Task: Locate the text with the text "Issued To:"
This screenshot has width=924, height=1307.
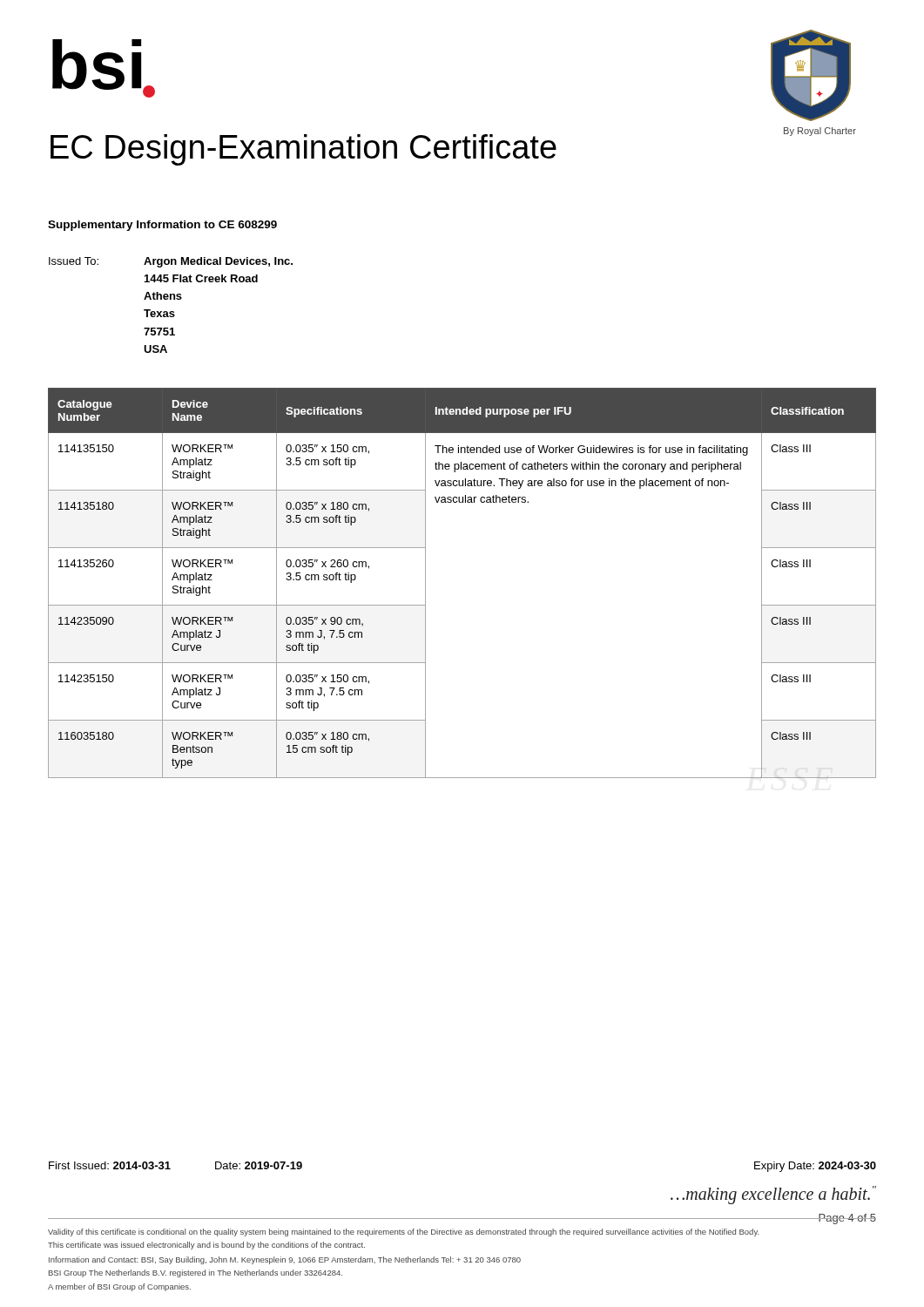Action: pos(74,261)
